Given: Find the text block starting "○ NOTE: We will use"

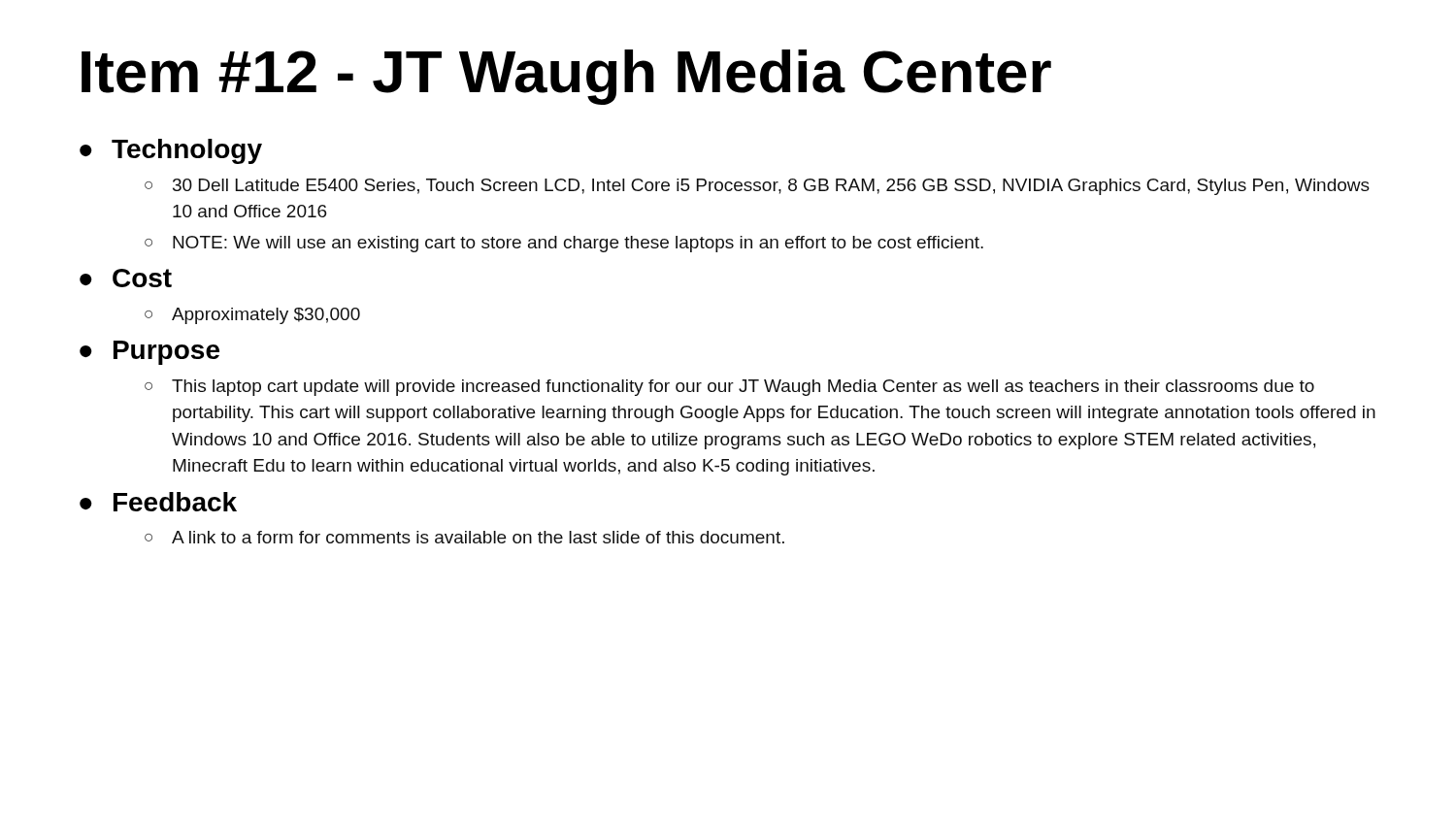Looking at the screenshot, I should pyautogui.click(x=564, y=242).
